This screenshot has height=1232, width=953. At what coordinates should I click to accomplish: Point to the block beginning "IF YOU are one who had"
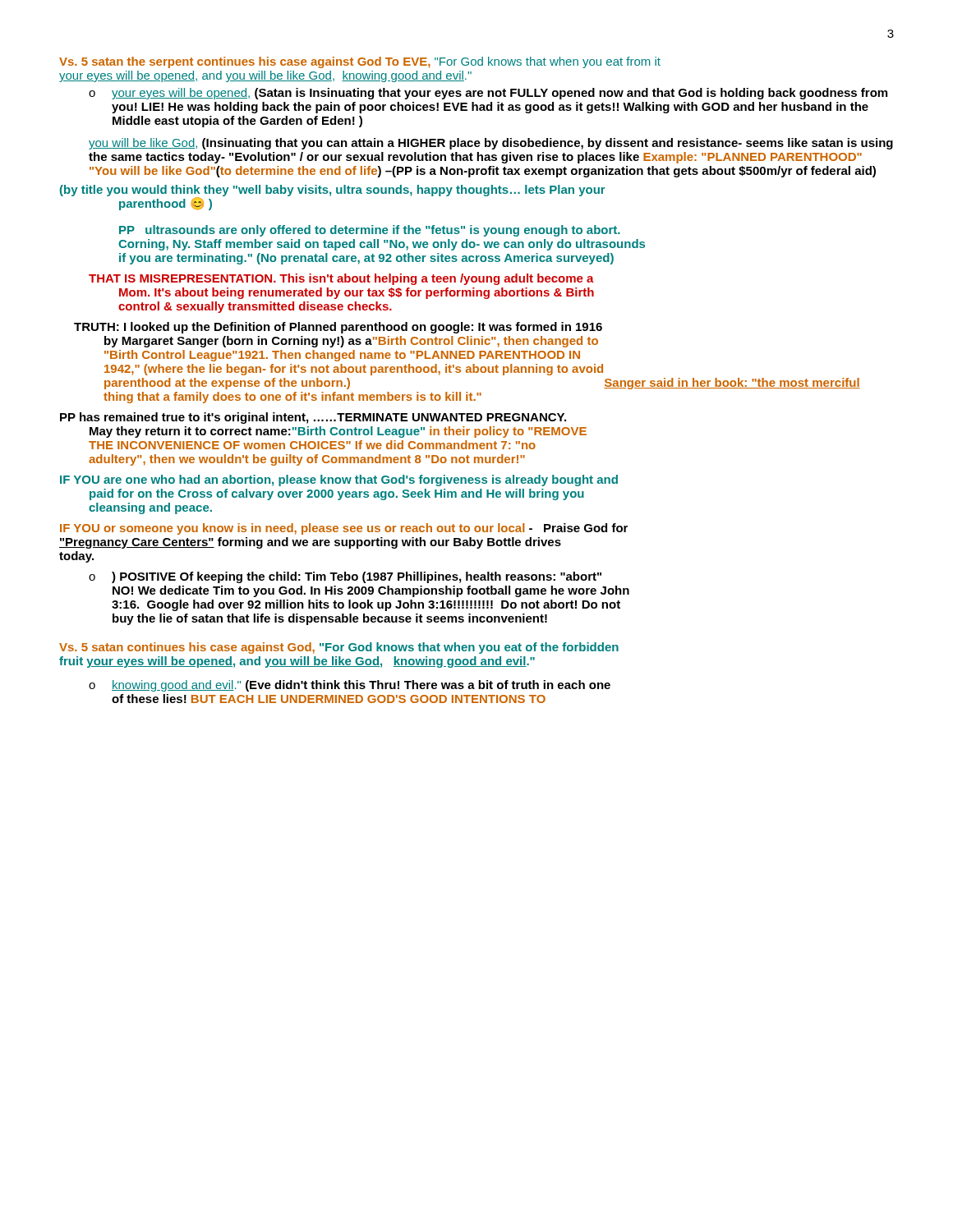339,493
